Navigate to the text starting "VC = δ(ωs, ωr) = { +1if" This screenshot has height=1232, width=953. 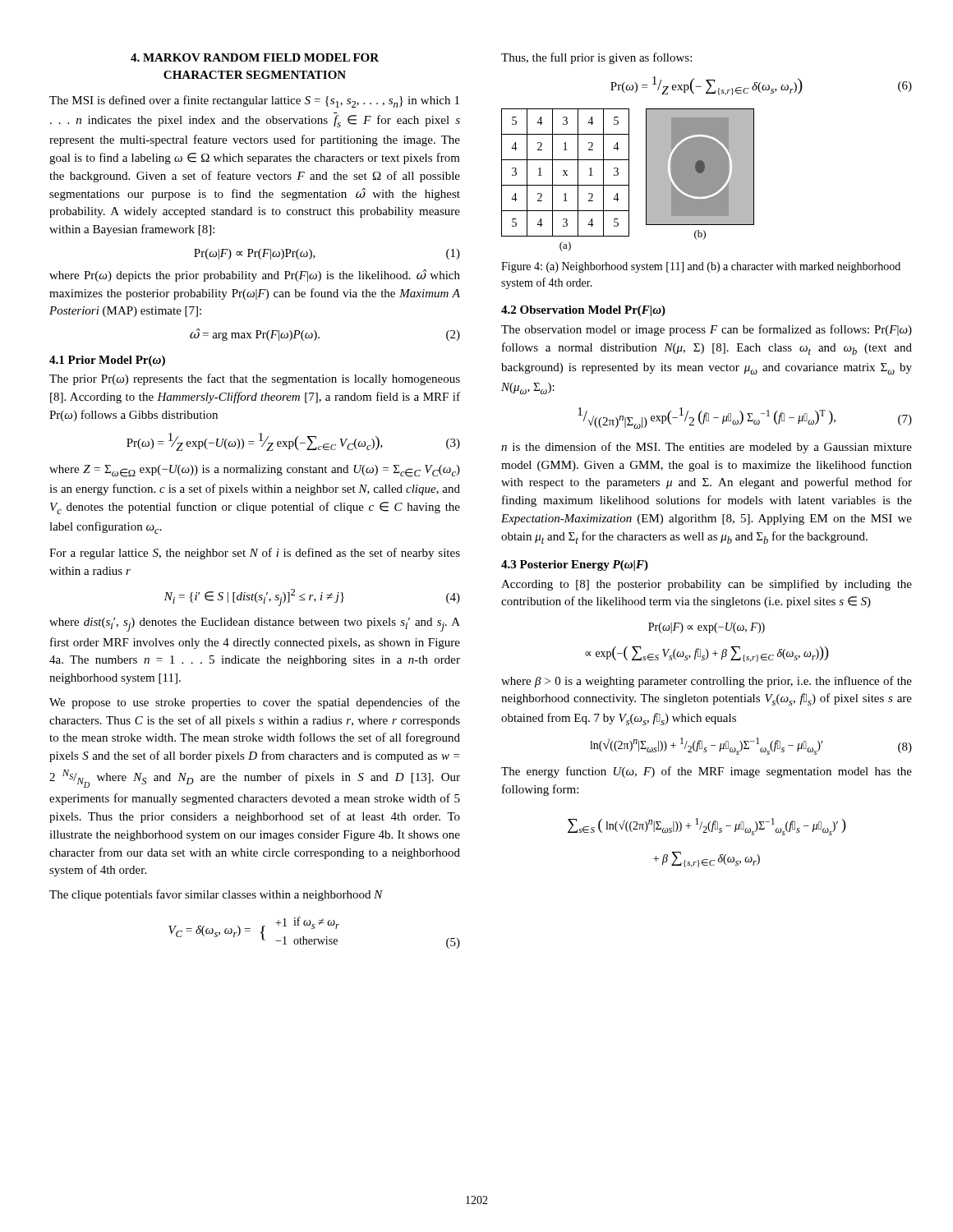tap(313, 932)
